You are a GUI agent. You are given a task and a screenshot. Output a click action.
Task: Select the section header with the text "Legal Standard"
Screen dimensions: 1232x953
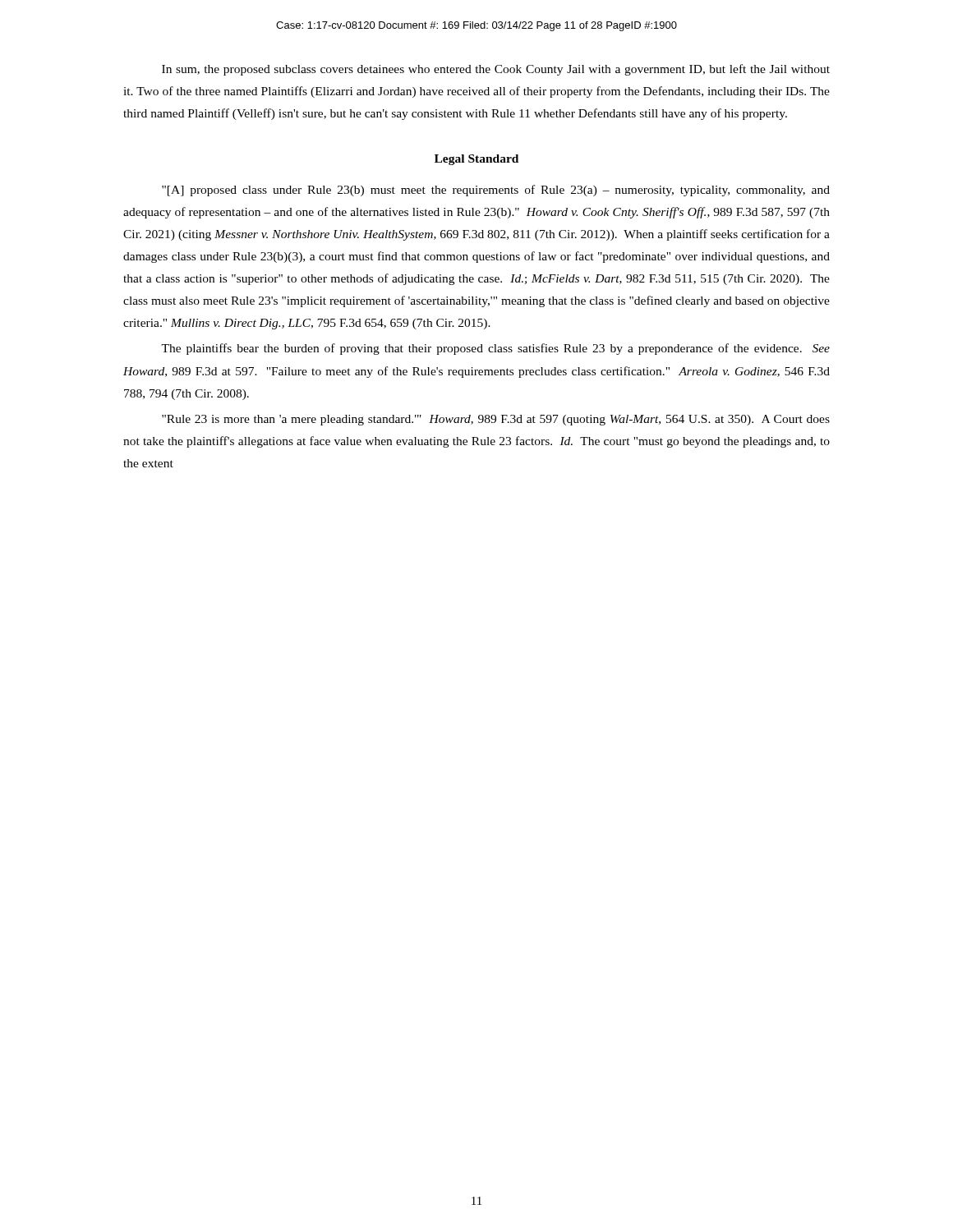click(476, 158)
